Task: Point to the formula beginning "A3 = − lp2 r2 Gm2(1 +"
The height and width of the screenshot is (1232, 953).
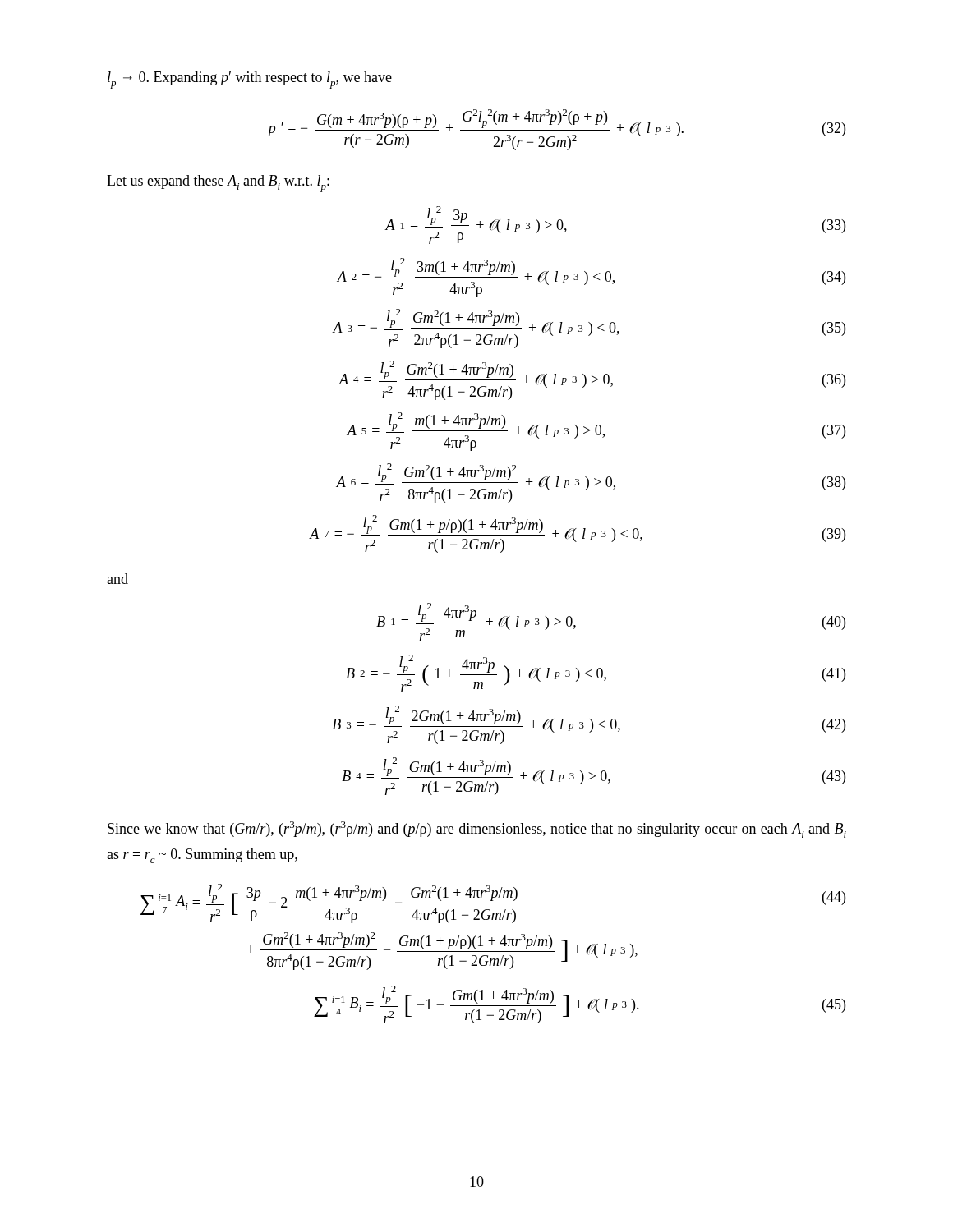Action: (476, 328)
